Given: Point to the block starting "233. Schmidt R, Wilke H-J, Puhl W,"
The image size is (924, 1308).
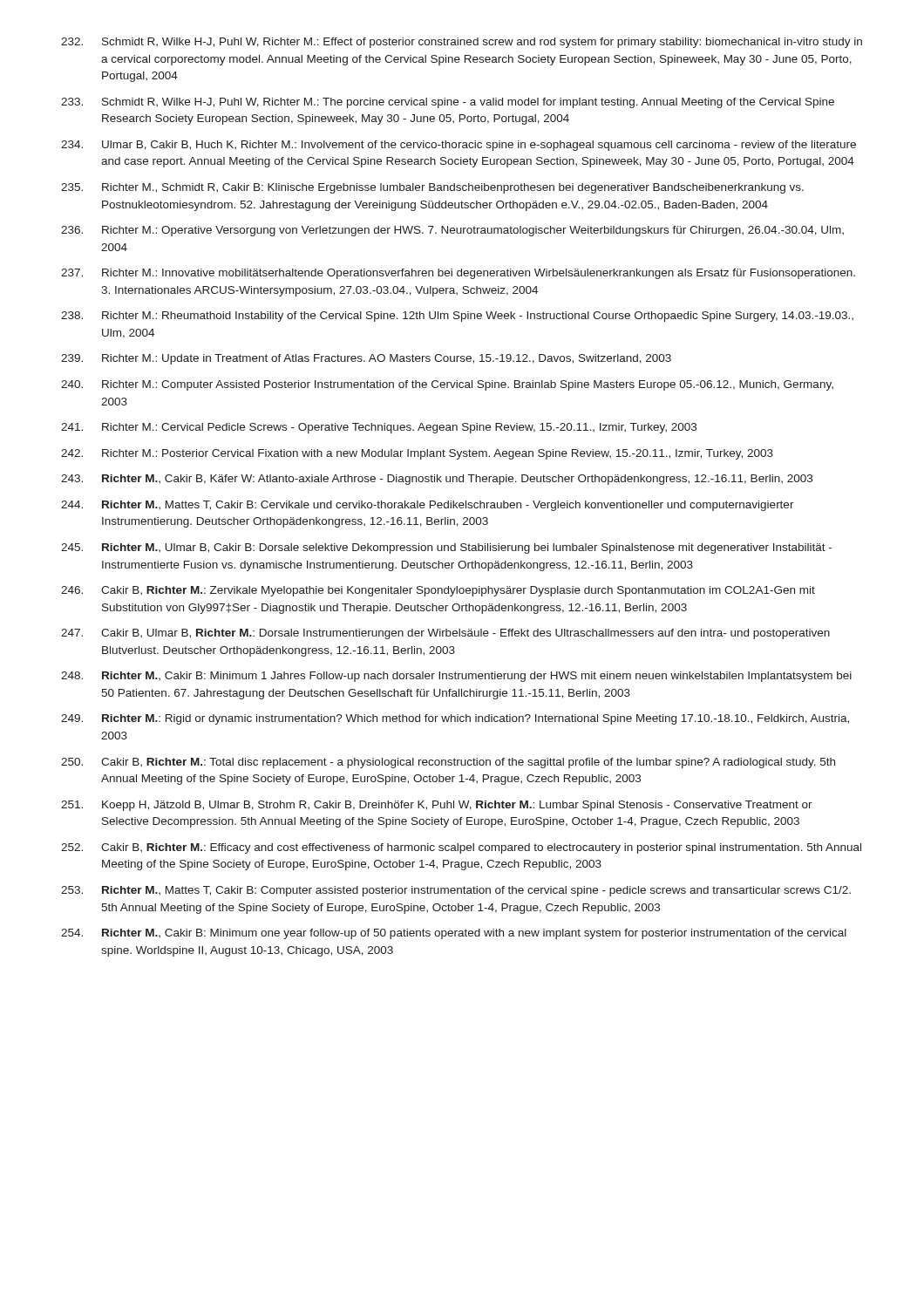Looking at the screenshot, I should tap(462, 110).
